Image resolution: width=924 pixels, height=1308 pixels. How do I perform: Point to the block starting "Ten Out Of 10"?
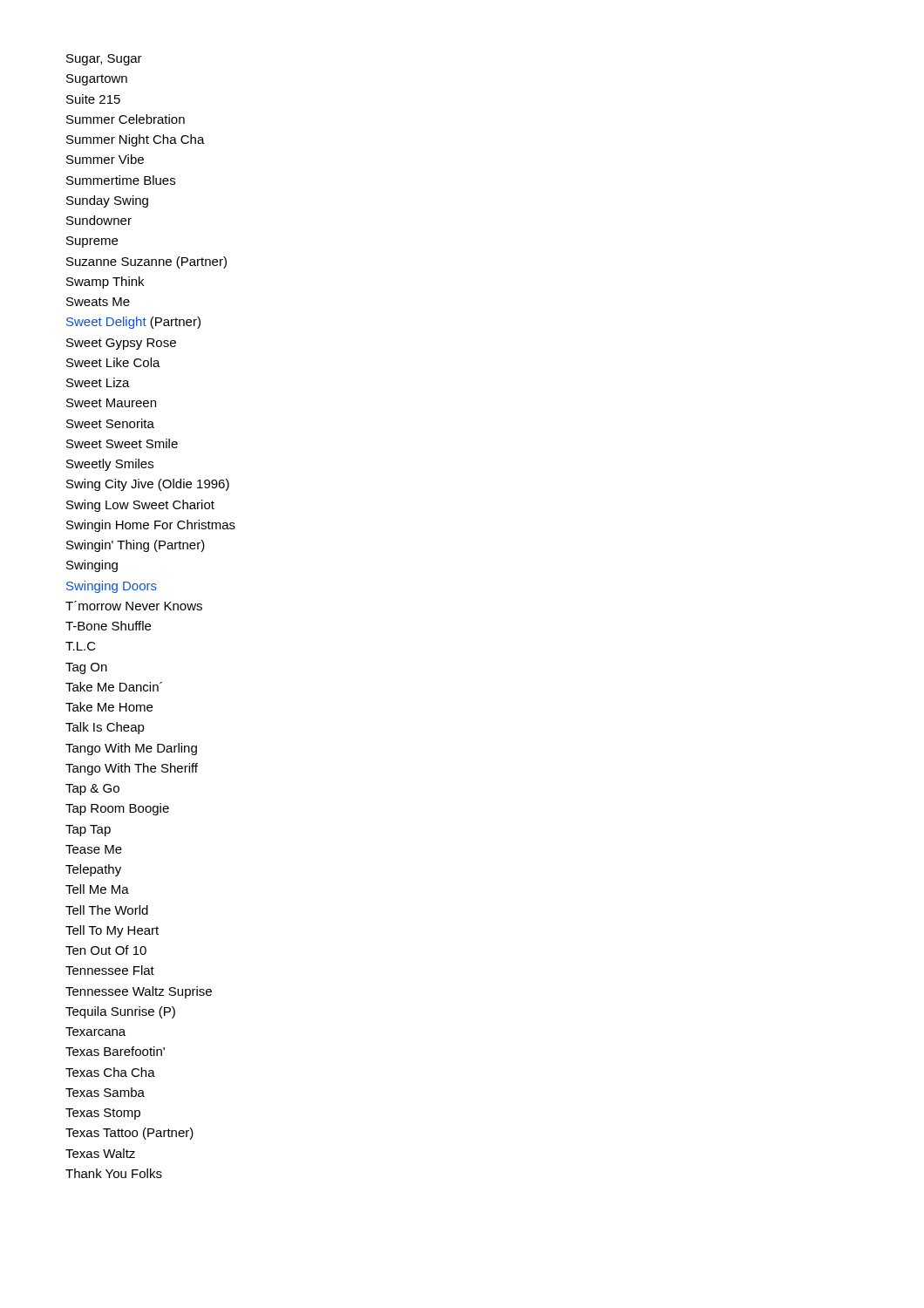pyautogui.click(x=106, y=950)
